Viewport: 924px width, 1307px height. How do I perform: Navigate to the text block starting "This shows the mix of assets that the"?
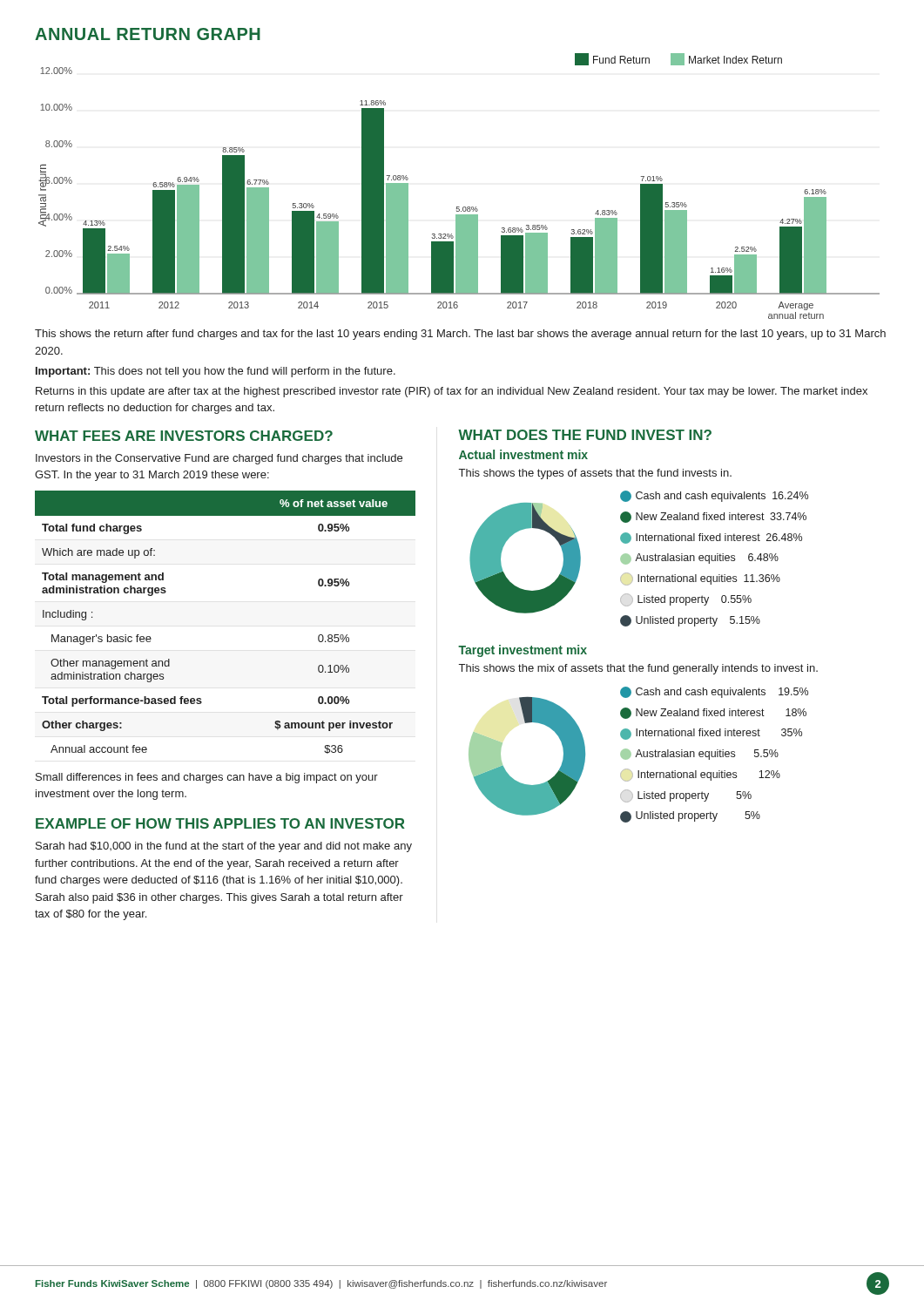pyautogui.click(x=638, y=668)
